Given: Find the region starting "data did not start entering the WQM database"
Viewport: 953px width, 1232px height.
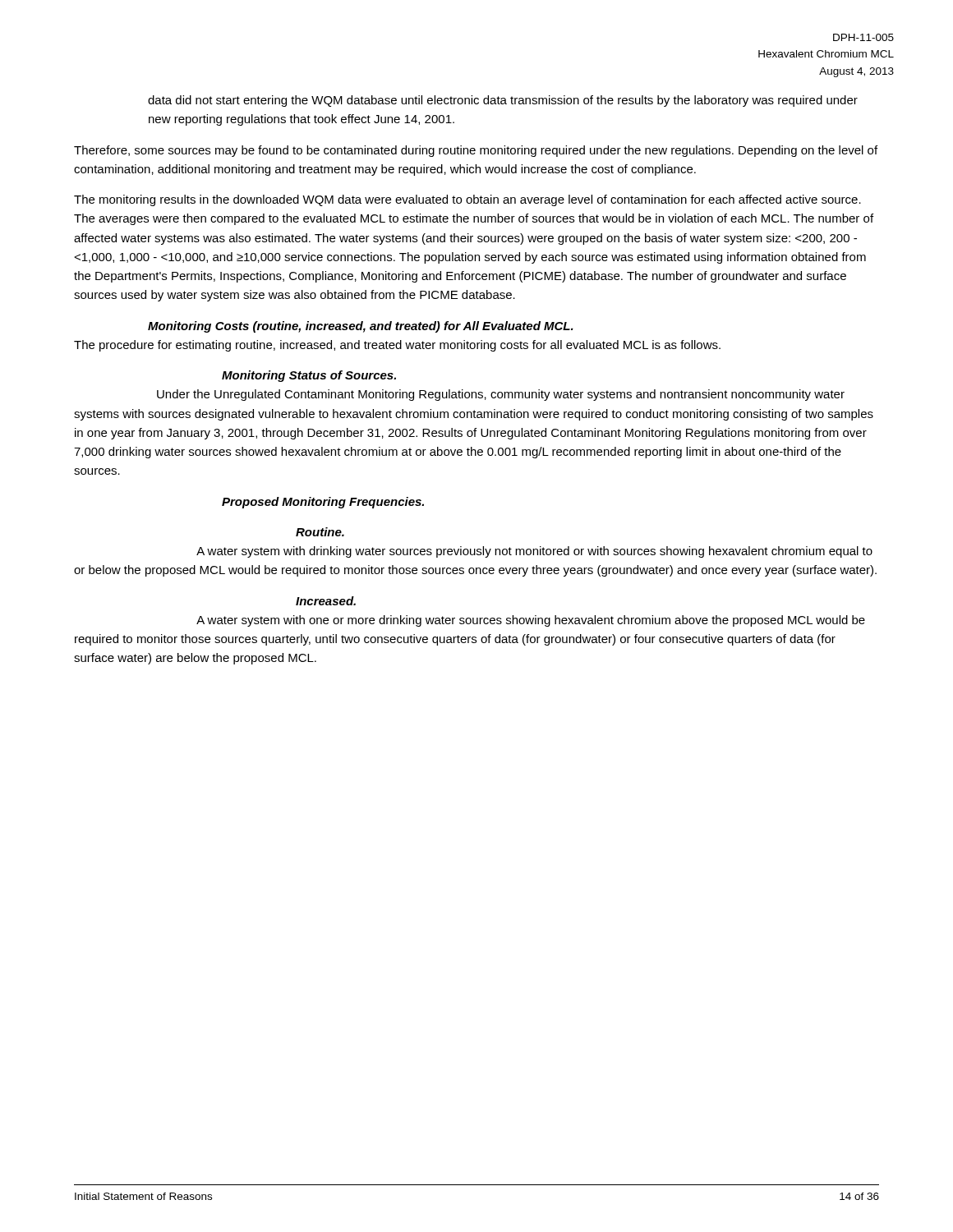Looking at the screenshot, I should tap(503, 109).
